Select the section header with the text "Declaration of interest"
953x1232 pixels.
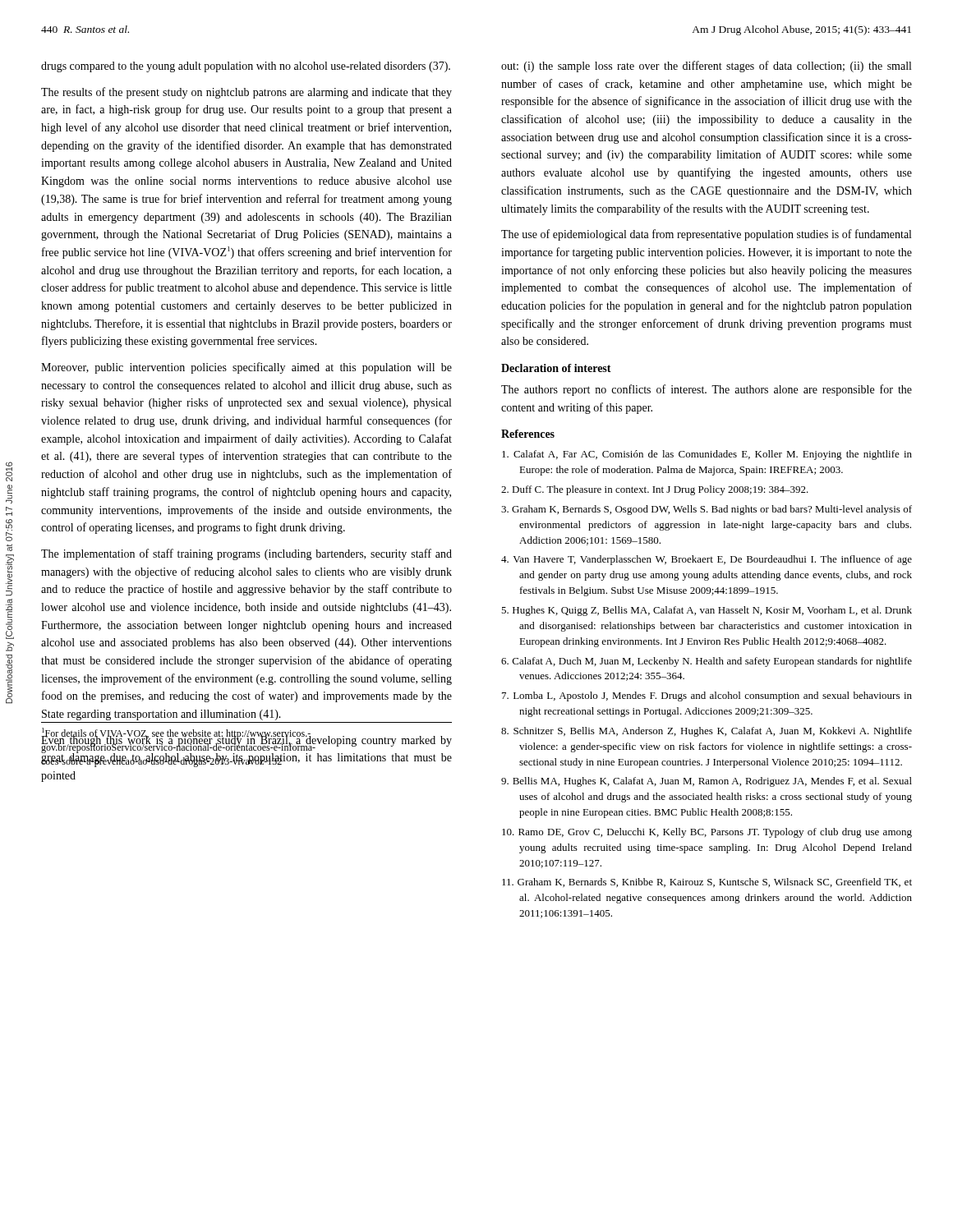556,368
